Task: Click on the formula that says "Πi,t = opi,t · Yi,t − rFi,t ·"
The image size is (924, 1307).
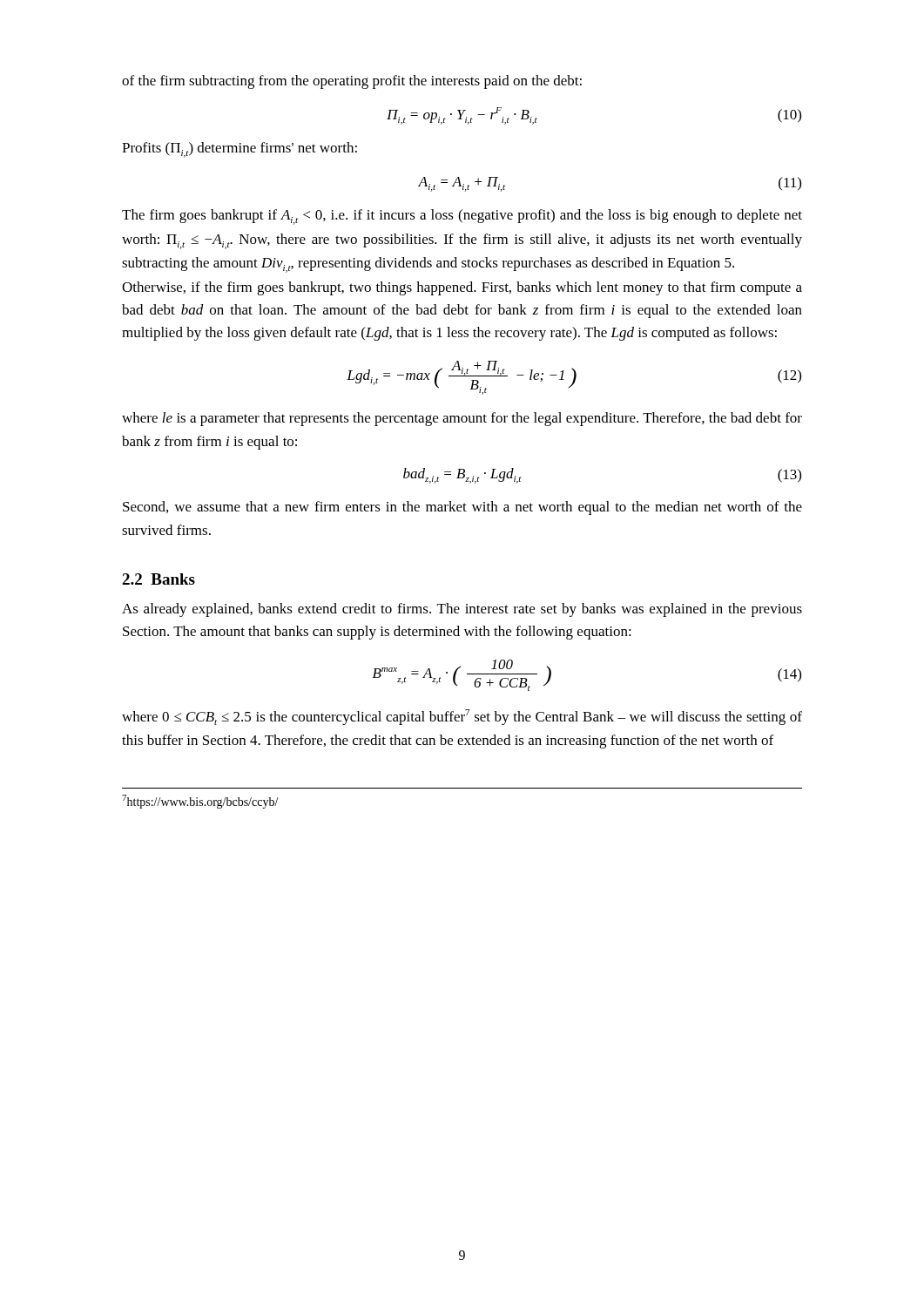Action: 461,115
